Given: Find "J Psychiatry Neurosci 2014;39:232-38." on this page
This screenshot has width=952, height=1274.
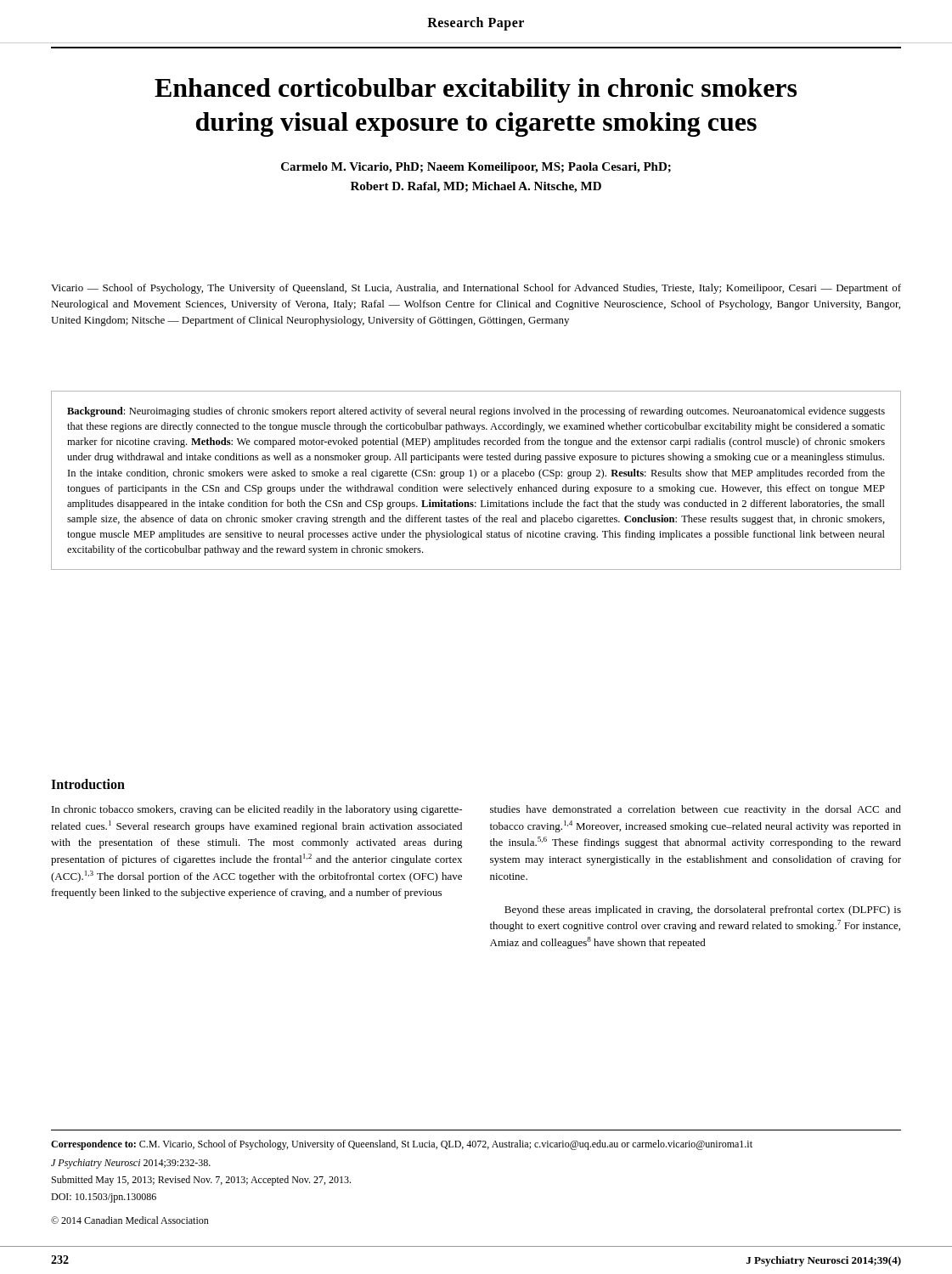Looking at the screenshot, I should [131, 1163].
